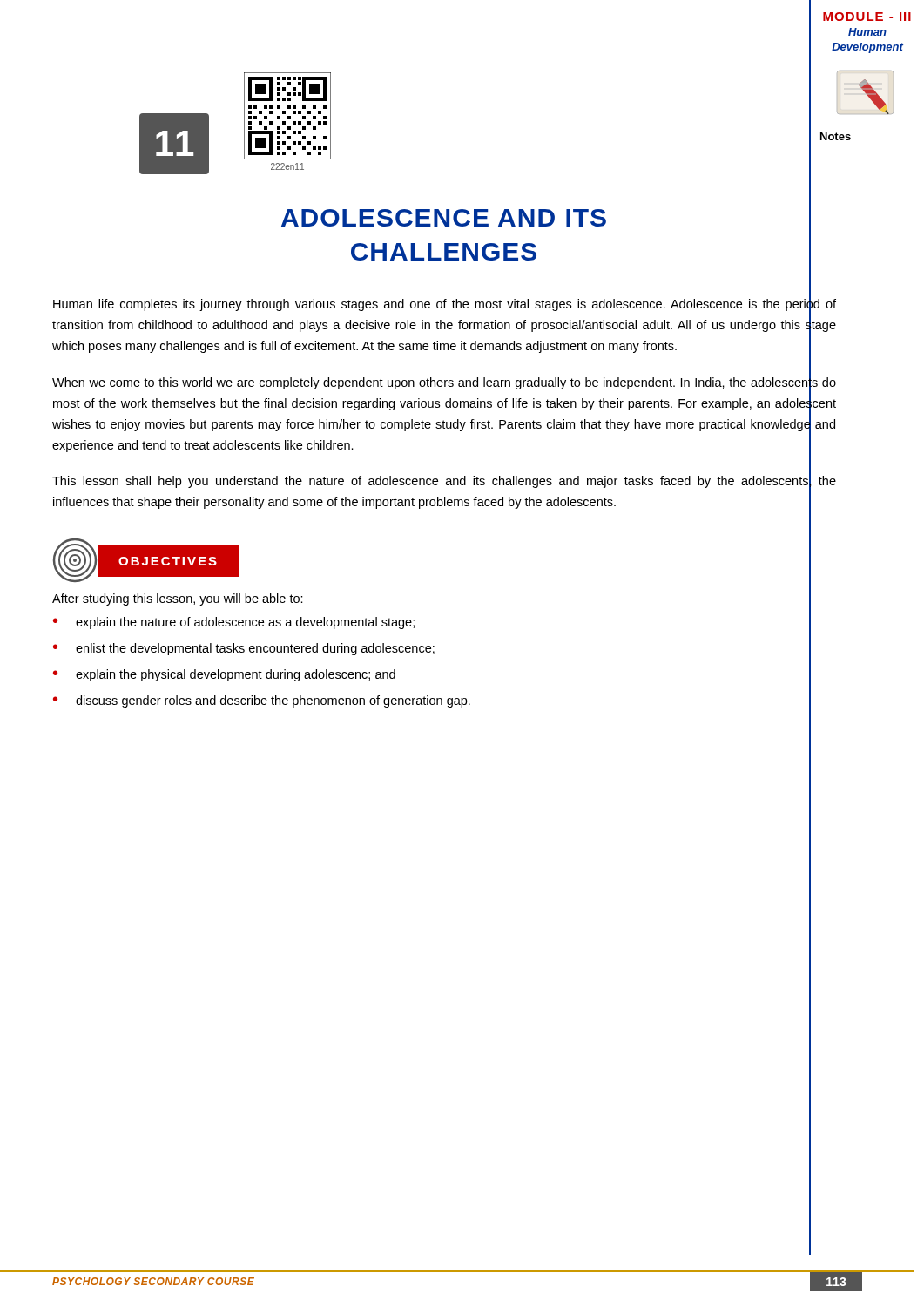Where is the passage that starts "• explain the physical development during adolescenc;"?
This screenshot has width=924, height=1307.
pyautogui.click(x=224, y=675)
